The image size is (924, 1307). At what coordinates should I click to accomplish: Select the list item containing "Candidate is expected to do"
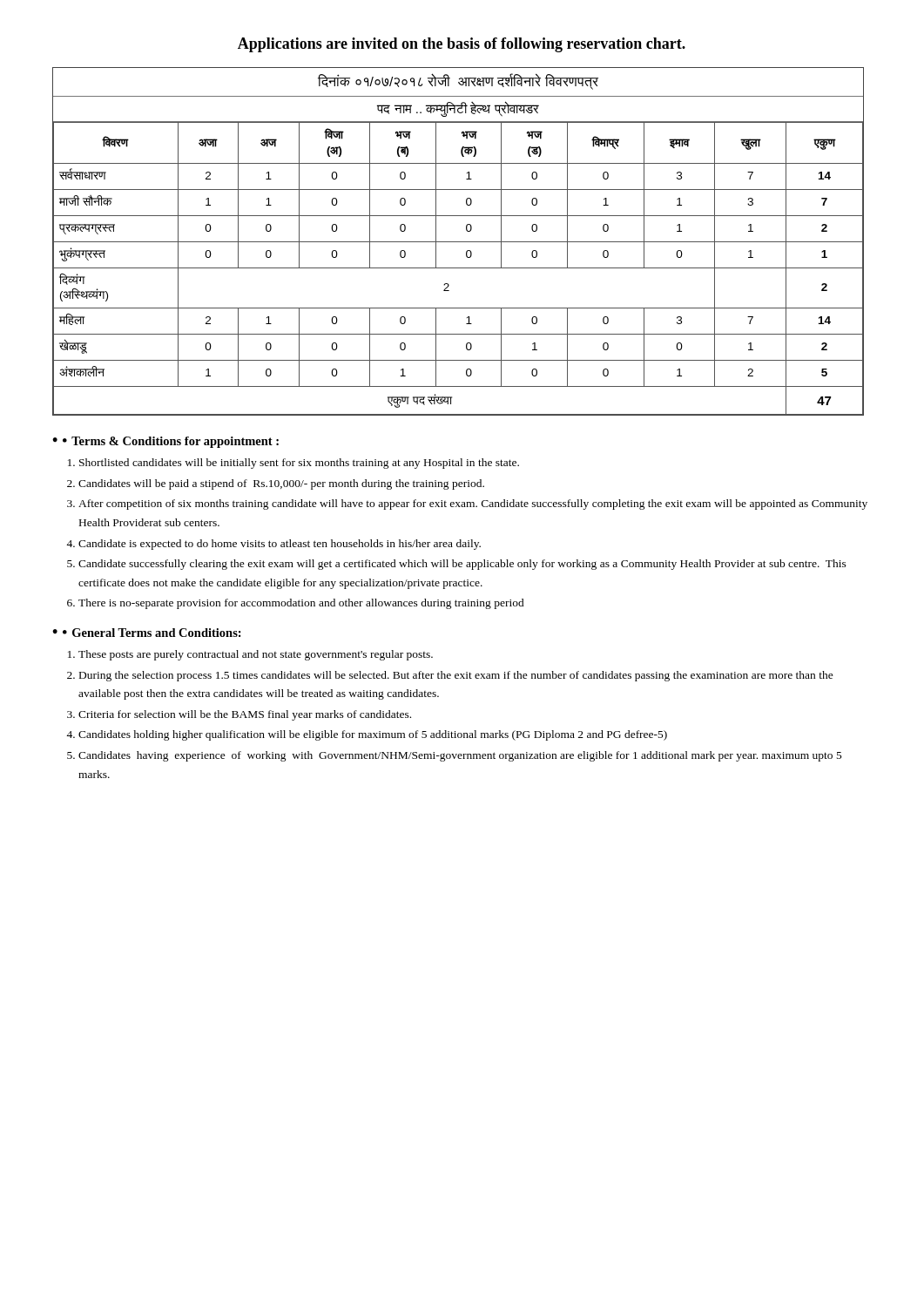click(x=280, y=543)
